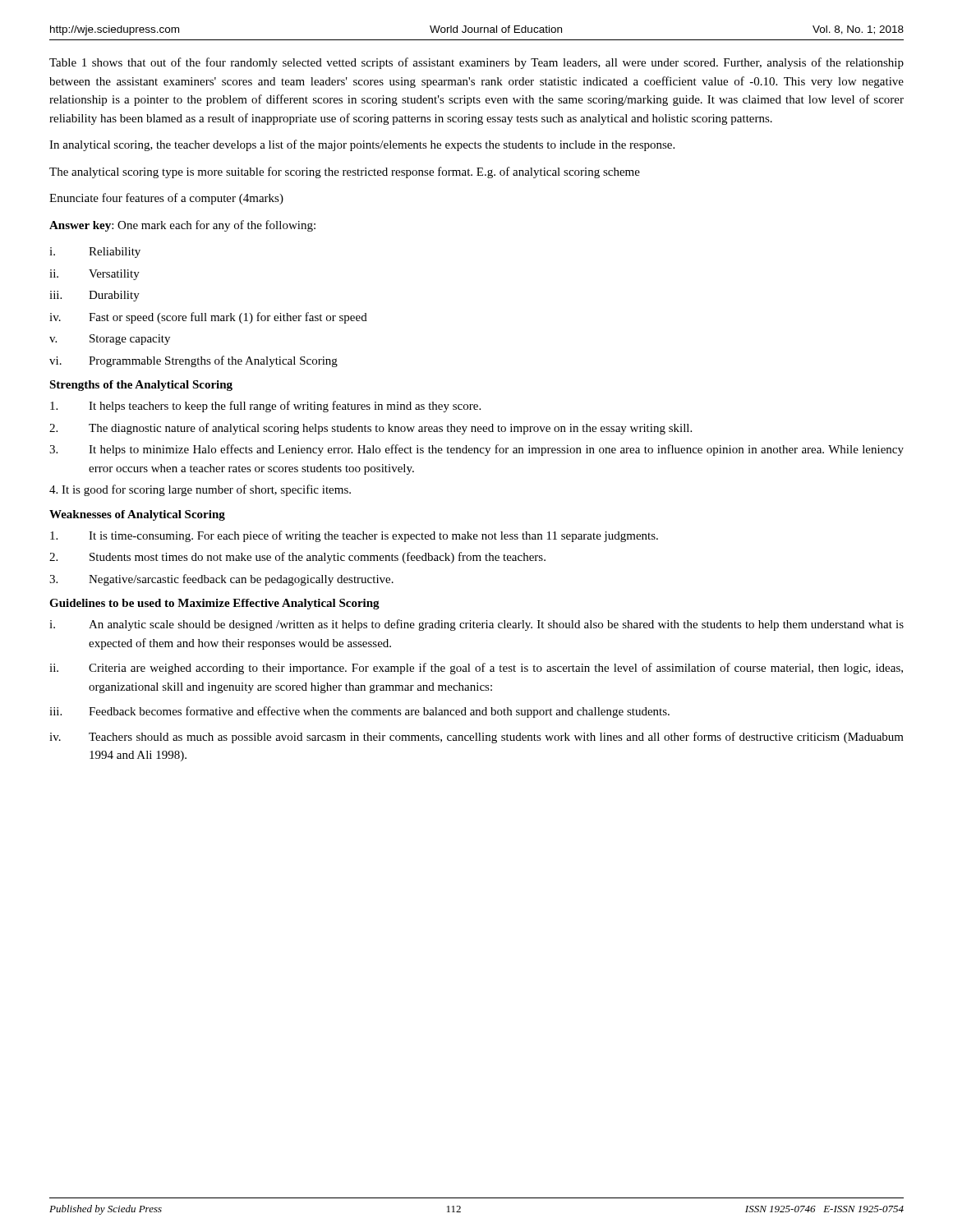Click on the list item with the text "i. Reliability"
The width and height of the screenshot is (953, 1232).
point(95,253)
